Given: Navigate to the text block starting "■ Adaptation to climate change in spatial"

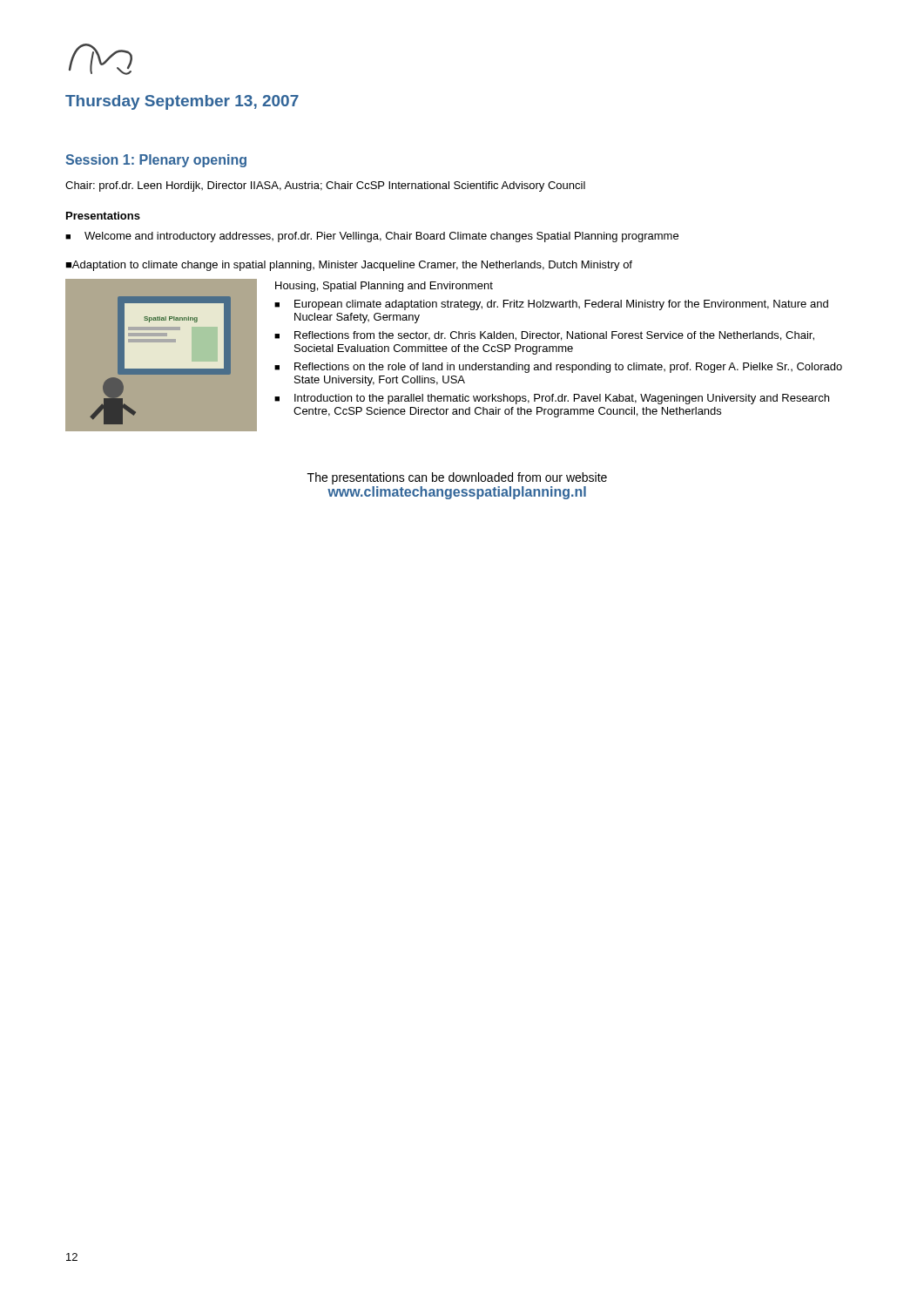Looking at the screenshot, I should point(349,264).
